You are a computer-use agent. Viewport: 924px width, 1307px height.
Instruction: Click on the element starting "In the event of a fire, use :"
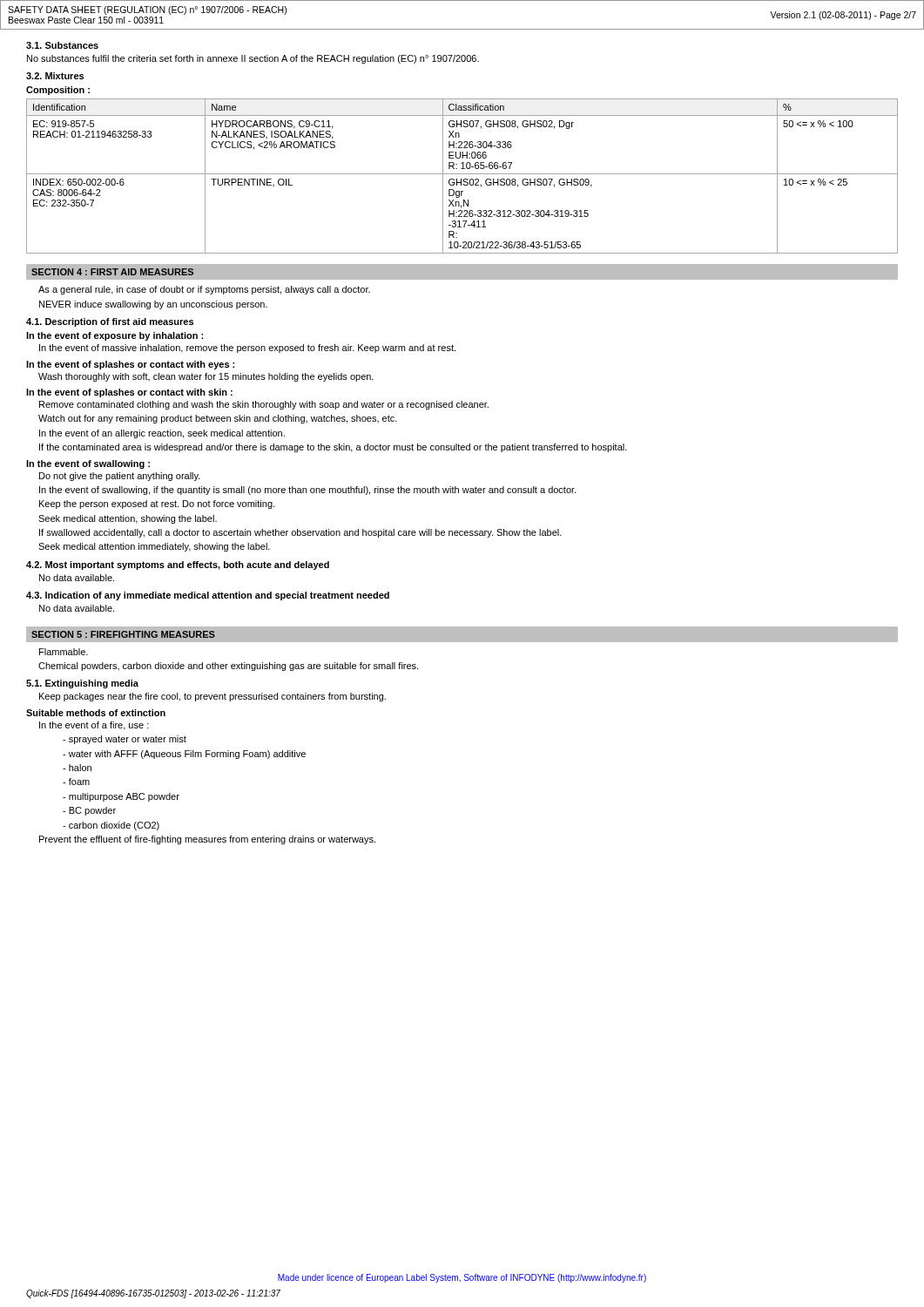click(94, 725)
